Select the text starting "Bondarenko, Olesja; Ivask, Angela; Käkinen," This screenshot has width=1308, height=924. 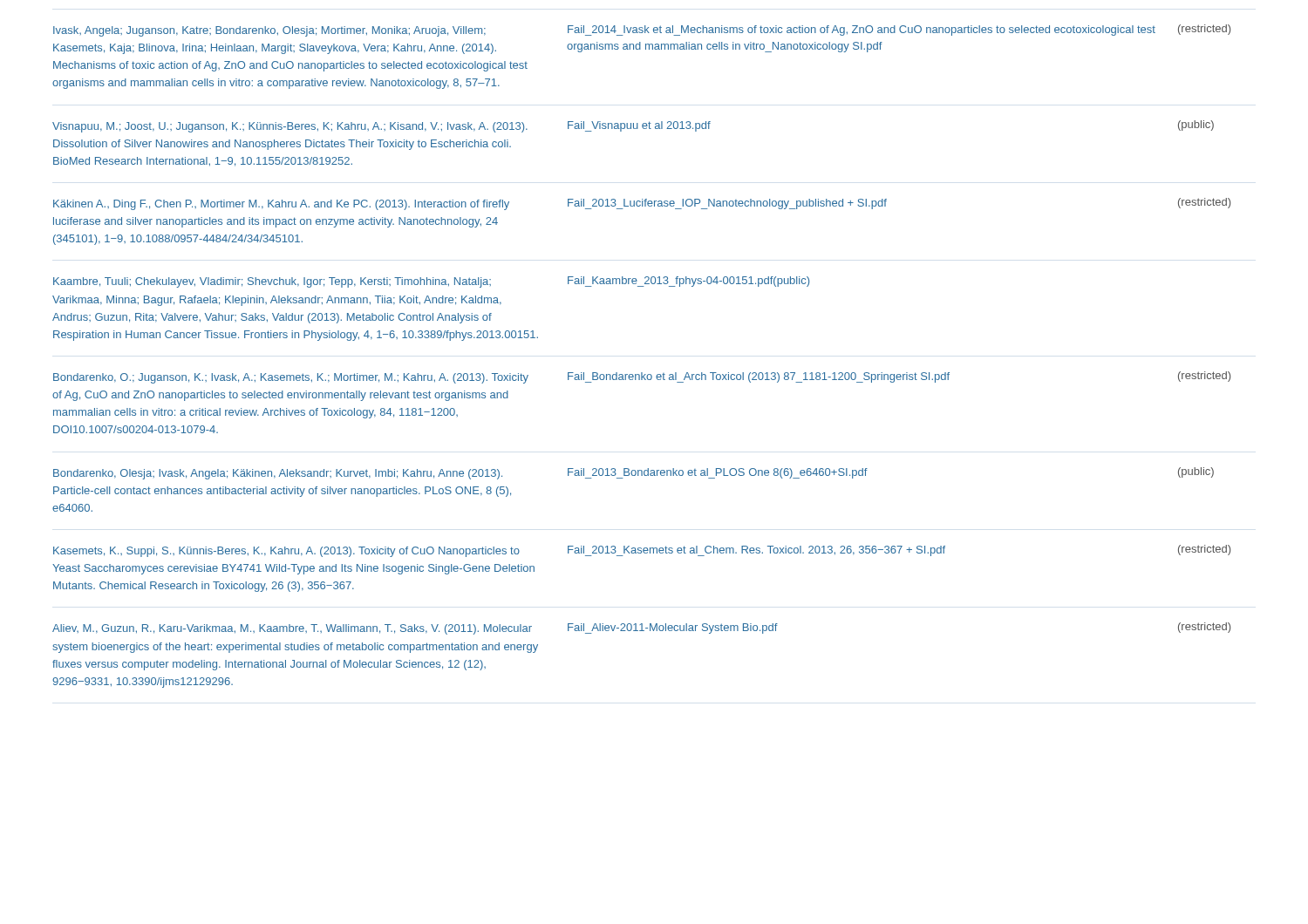[x=634, y=473]
